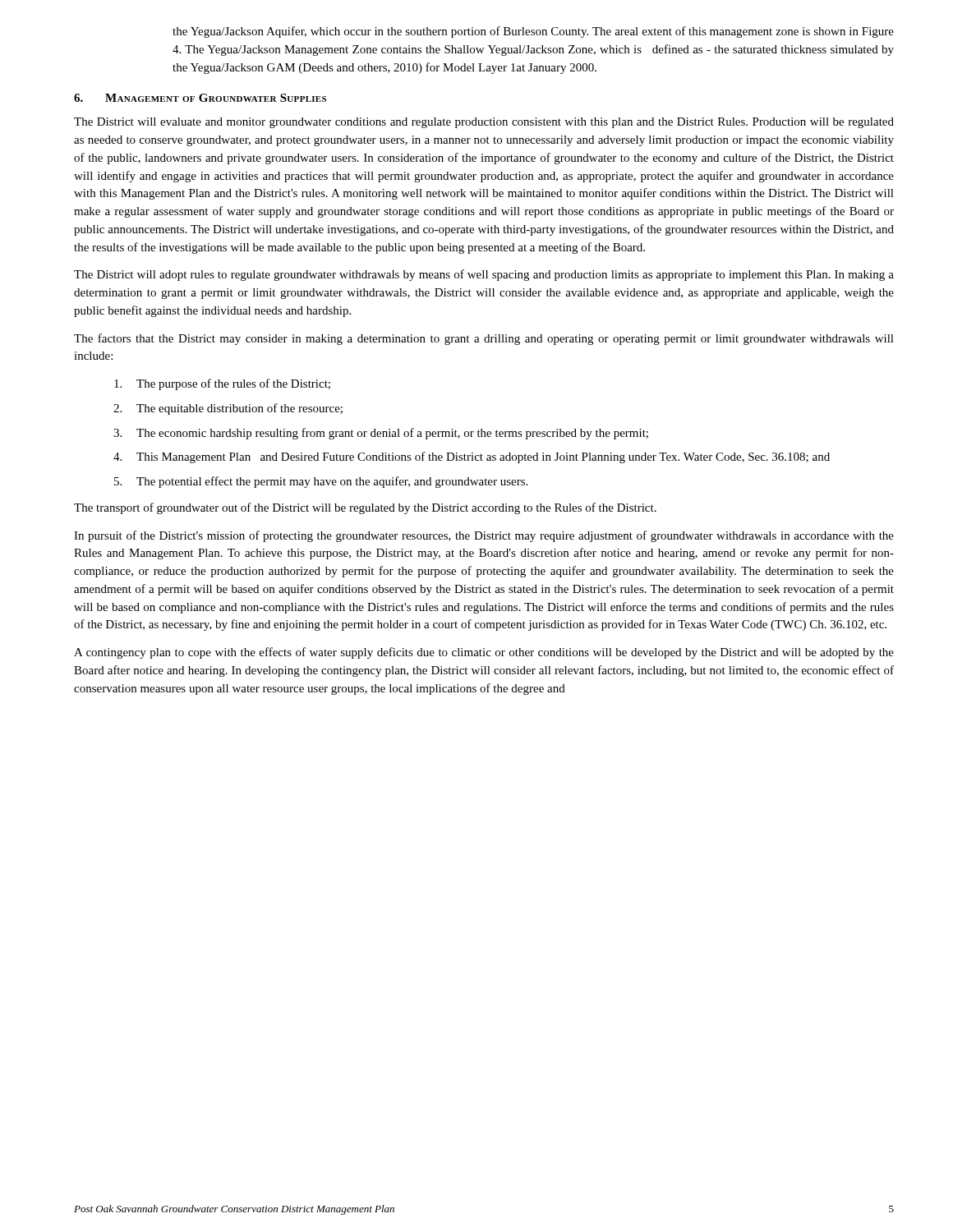
Task: Navigate to the text block starting "The transport of"
Action: (365, 507)
